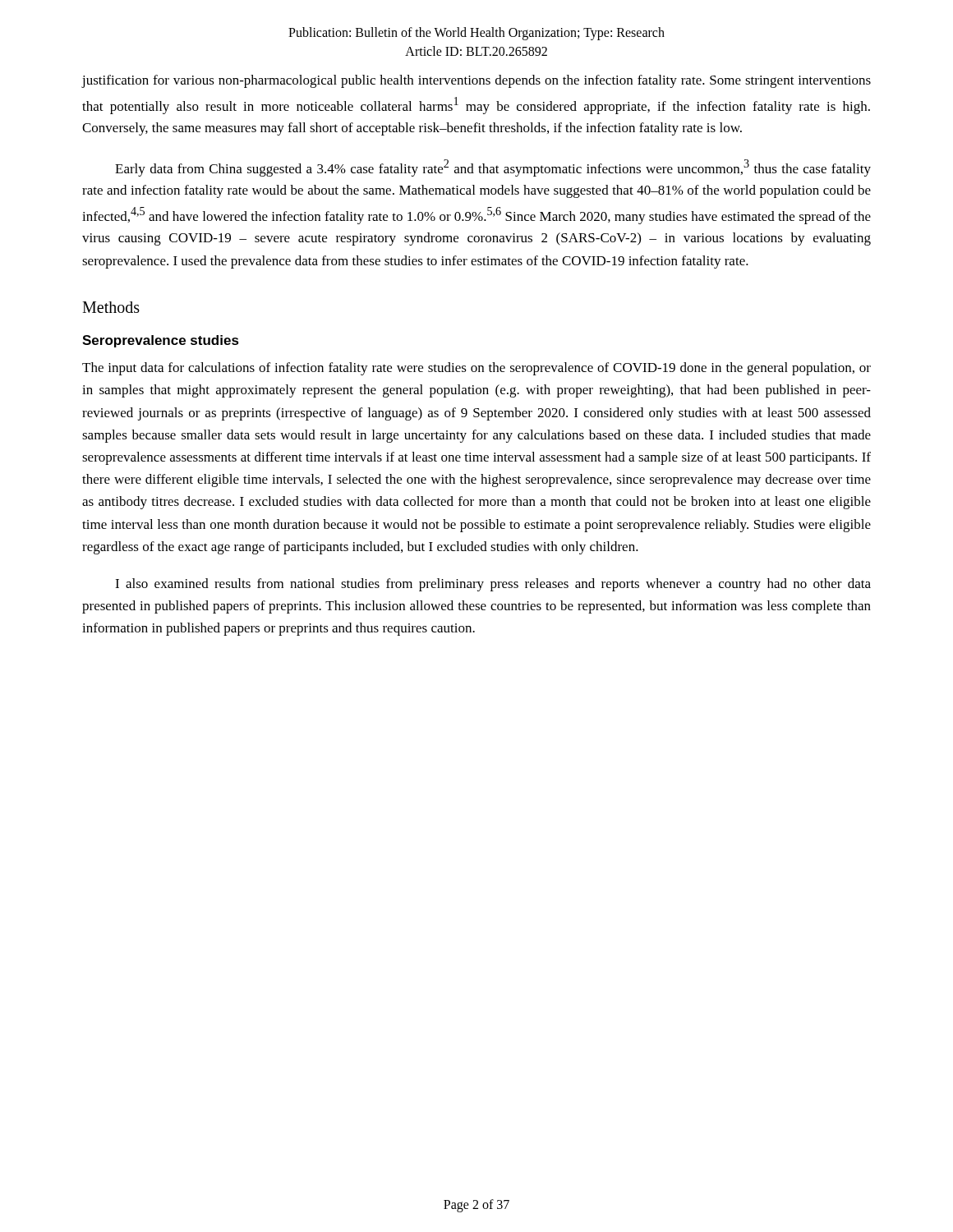Screen dimensions: 1232x953
Task: Locate the block starting "The input data for calculations of infection fatality"
Action: [x=476, y=457]
